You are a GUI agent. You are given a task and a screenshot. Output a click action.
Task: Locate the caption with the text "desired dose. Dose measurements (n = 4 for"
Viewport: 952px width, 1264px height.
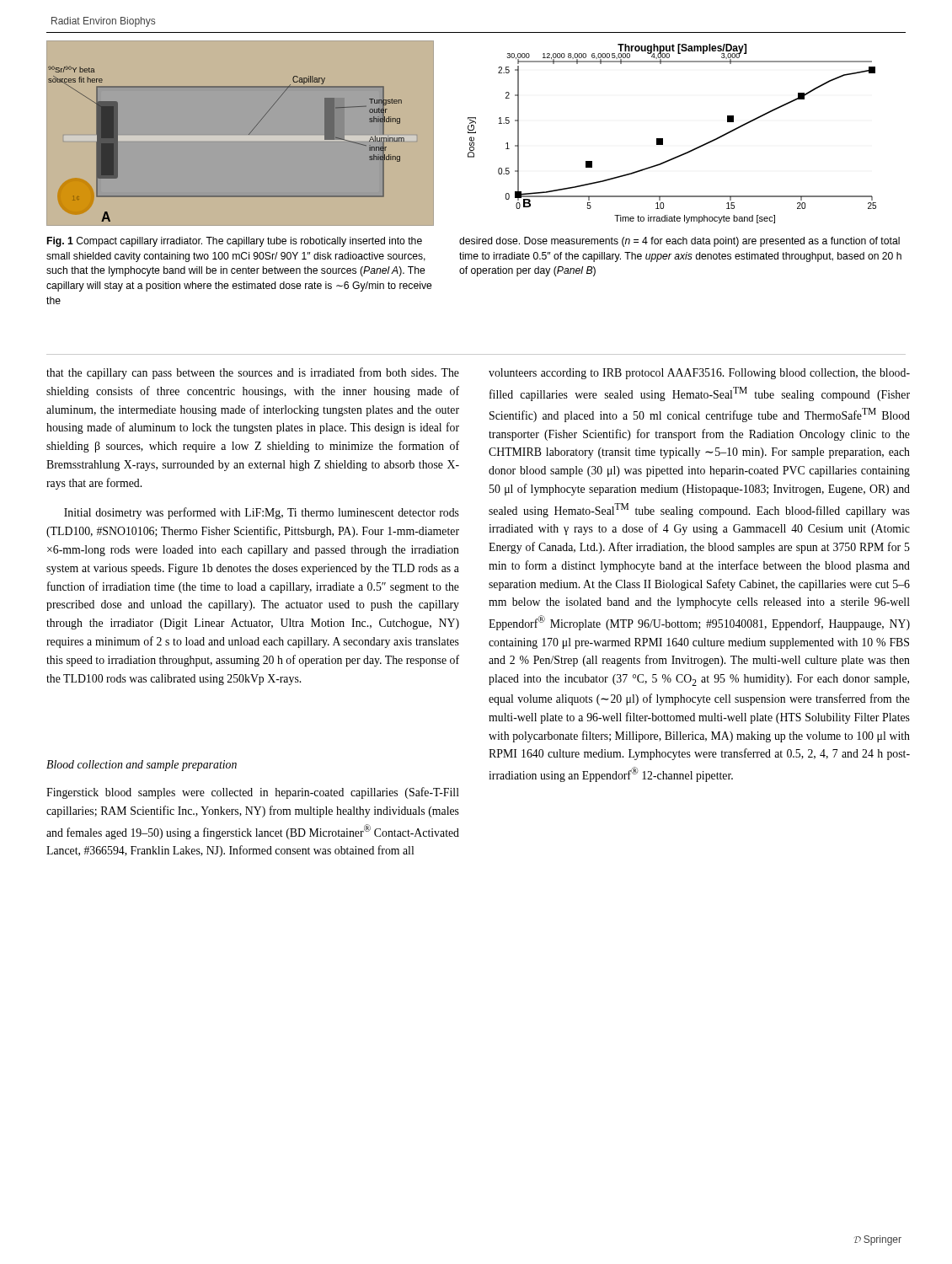[681, 256]
